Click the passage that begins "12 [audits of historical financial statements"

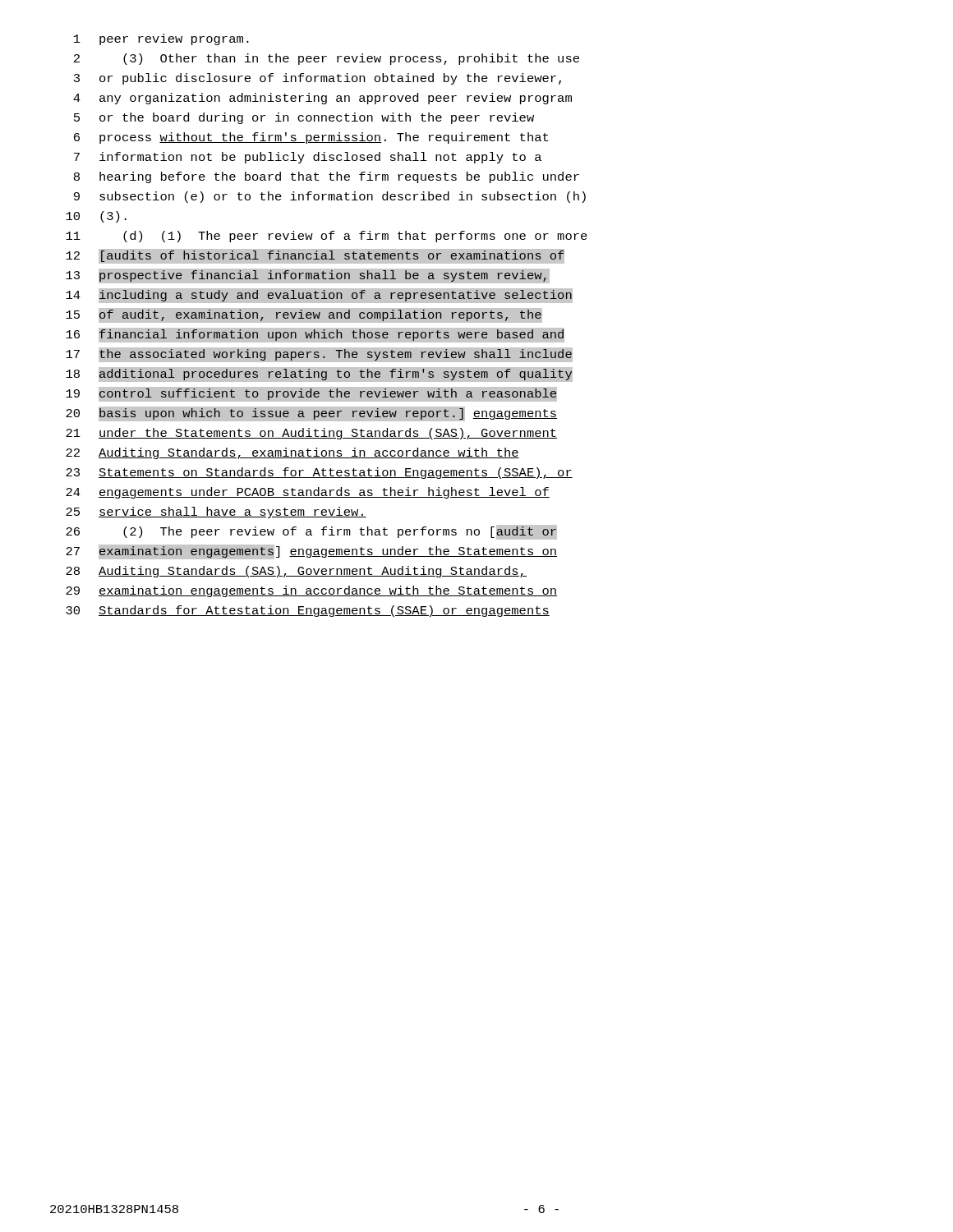coord(476,256)
